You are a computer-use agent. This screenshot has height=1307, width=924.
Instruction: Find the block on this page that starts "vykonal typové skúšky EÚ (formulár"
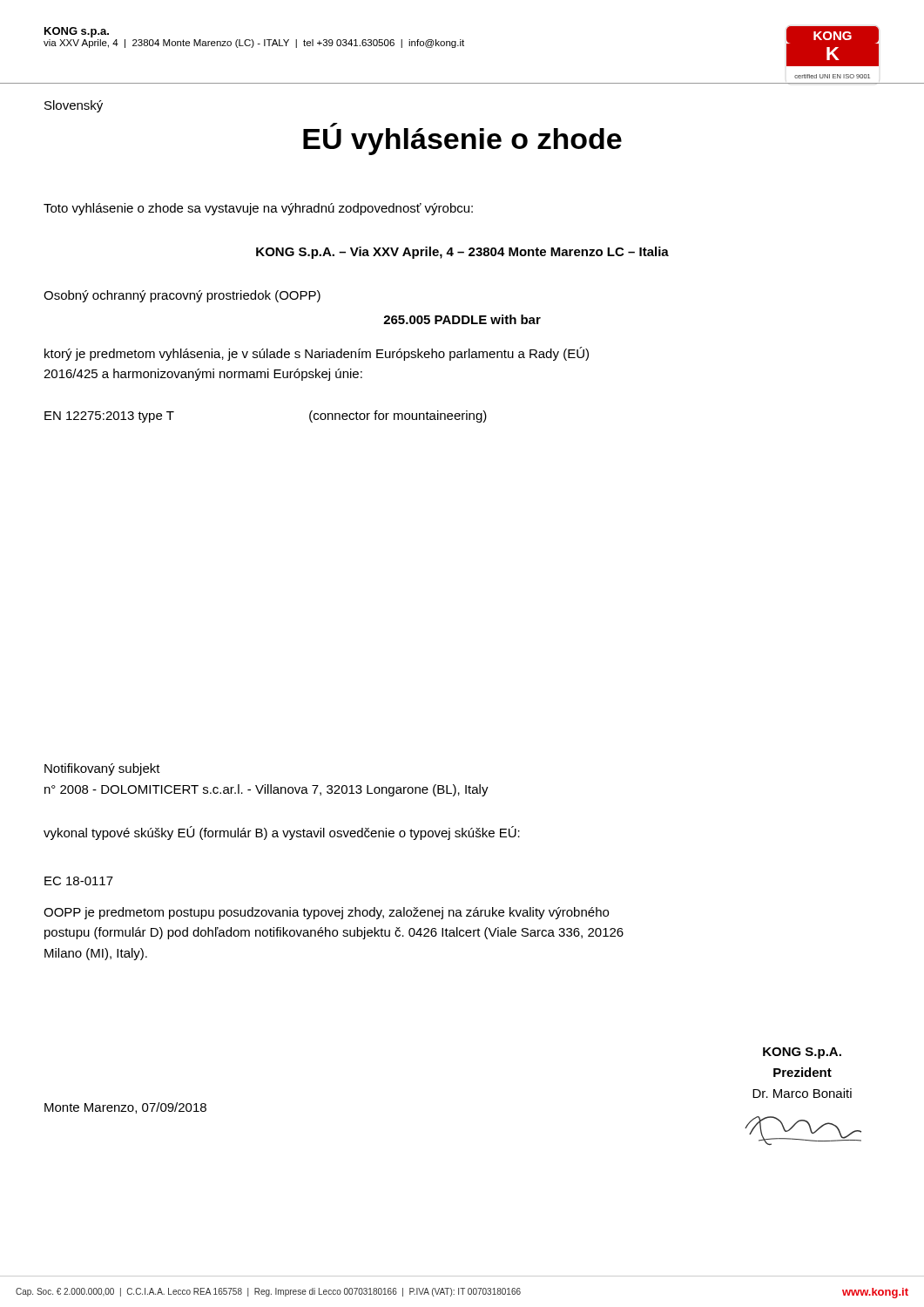coord(282,833)
